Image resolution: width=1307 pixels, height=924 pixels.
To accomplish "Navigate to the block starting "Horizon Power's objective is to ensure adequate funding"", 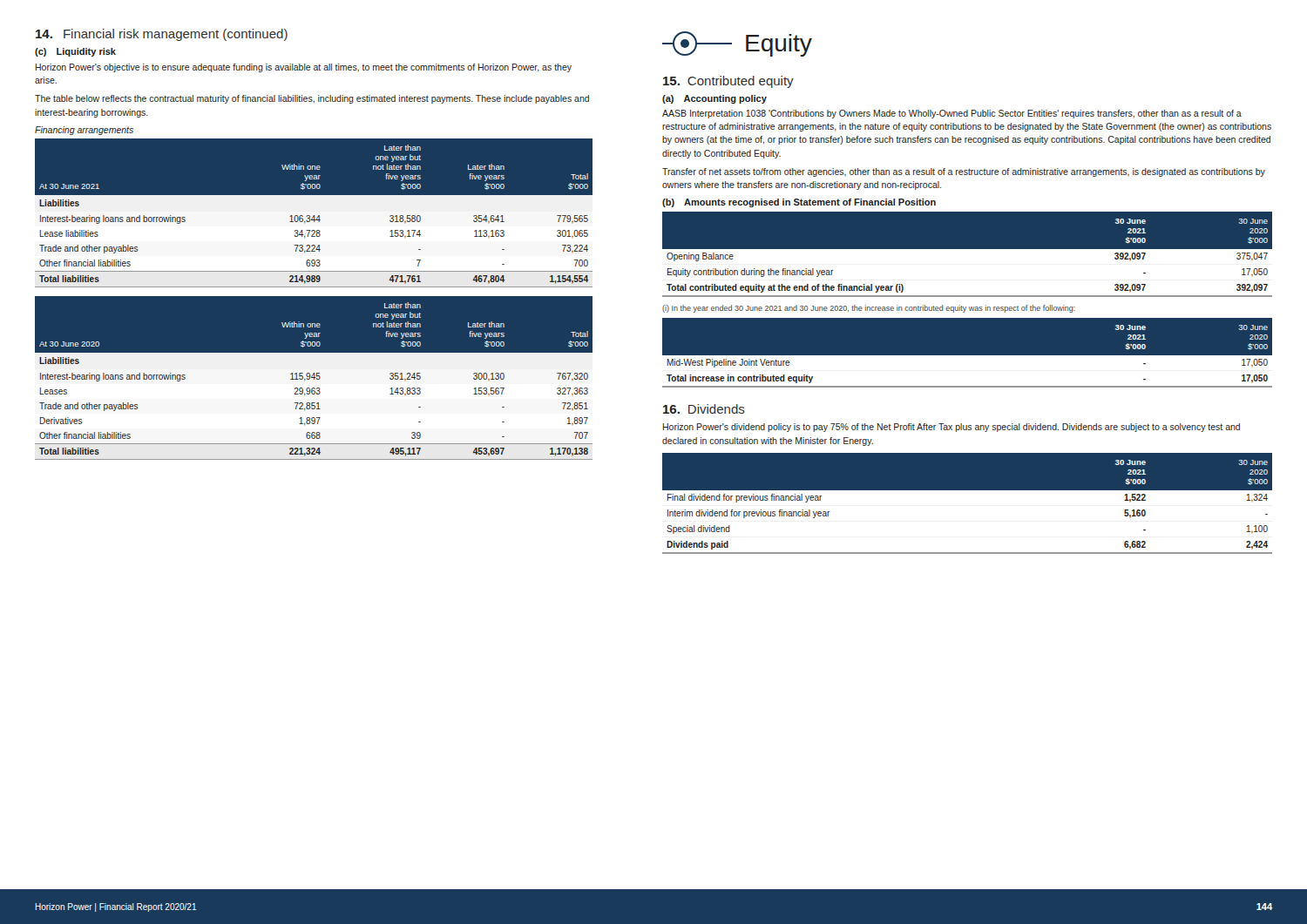I will pyautogui.click(x=303, y=74).
